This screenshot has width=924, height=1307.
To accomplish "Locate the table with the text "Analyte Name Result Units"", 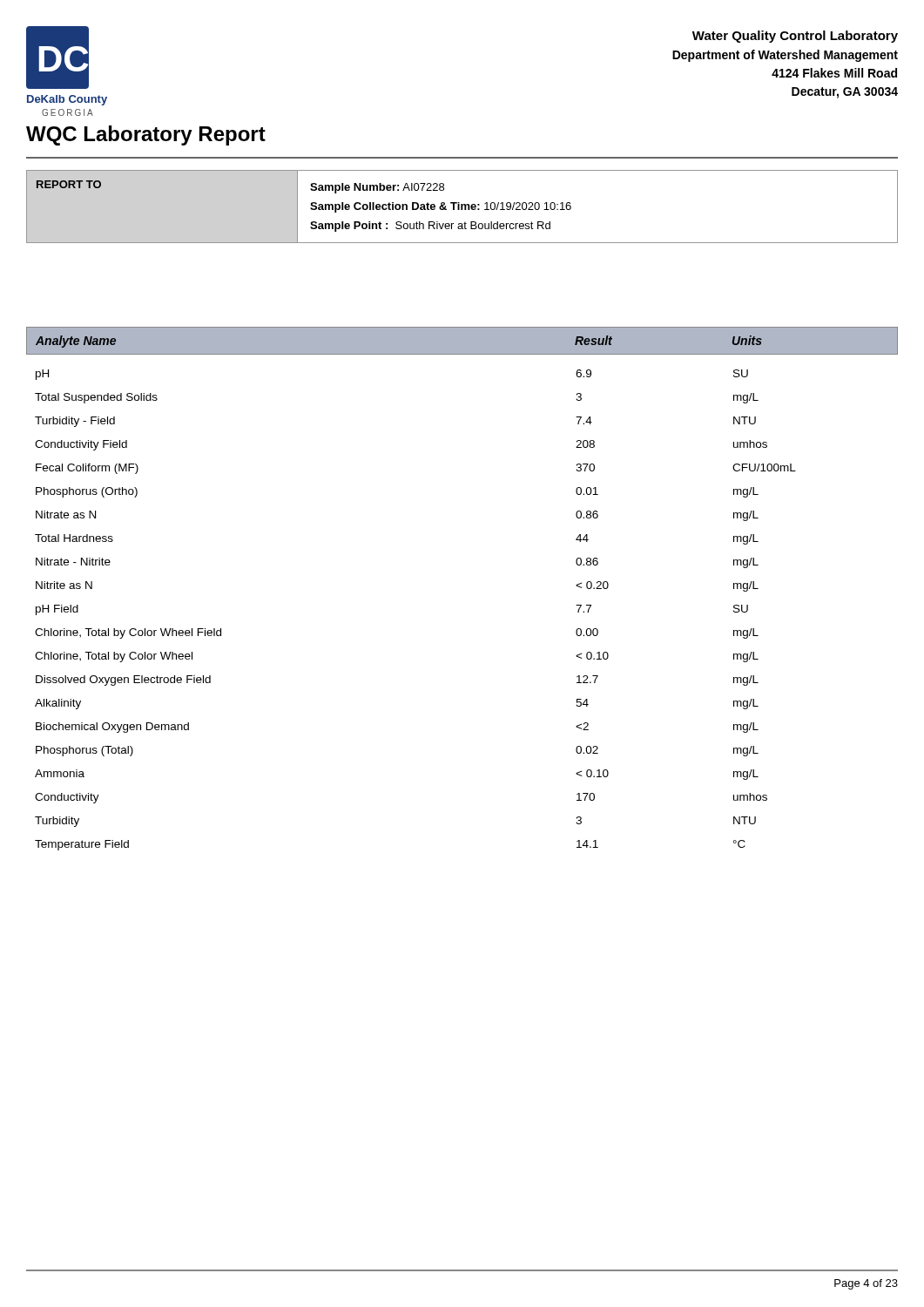I will coord(462,341).
